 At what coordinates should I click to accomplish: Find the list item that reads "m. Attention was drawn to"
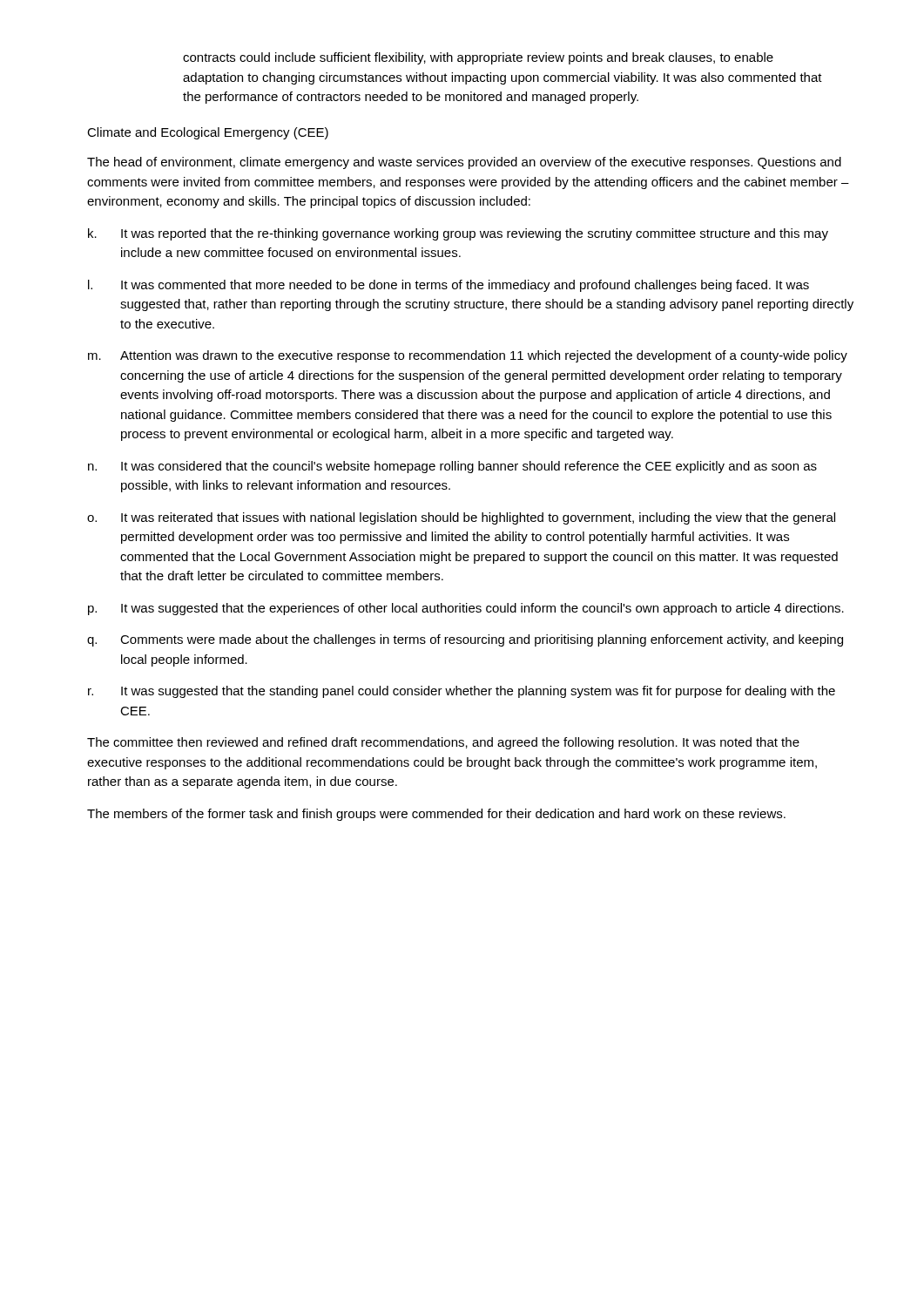[x=471, y=395]
